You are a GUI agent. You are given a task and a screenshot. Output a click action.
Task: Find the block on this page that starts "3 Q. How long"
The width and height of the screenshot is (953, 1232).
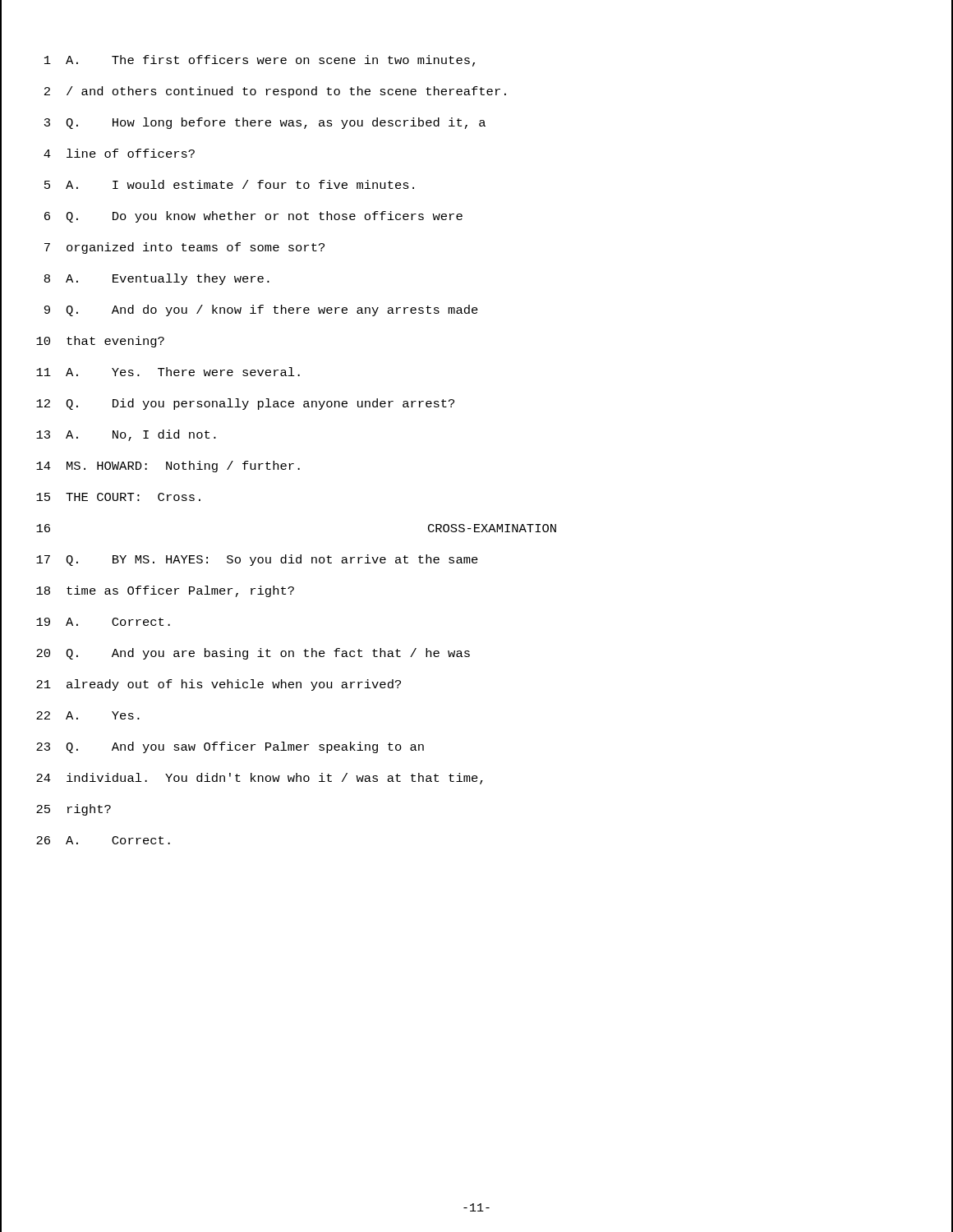click(x=476, y=123)
